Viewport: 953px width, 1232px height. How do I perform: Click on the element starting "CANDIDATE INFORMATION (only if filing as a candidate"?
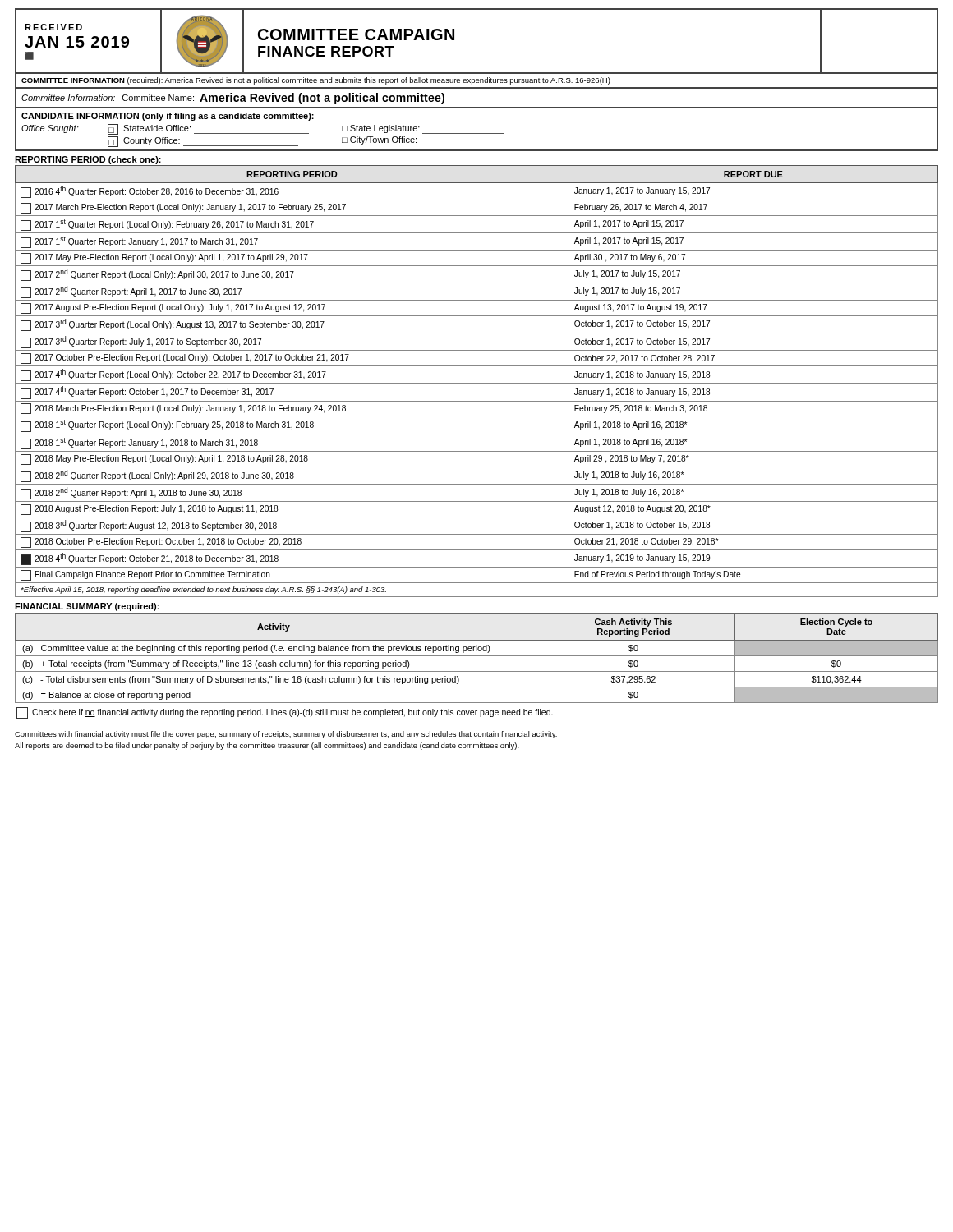476,129
